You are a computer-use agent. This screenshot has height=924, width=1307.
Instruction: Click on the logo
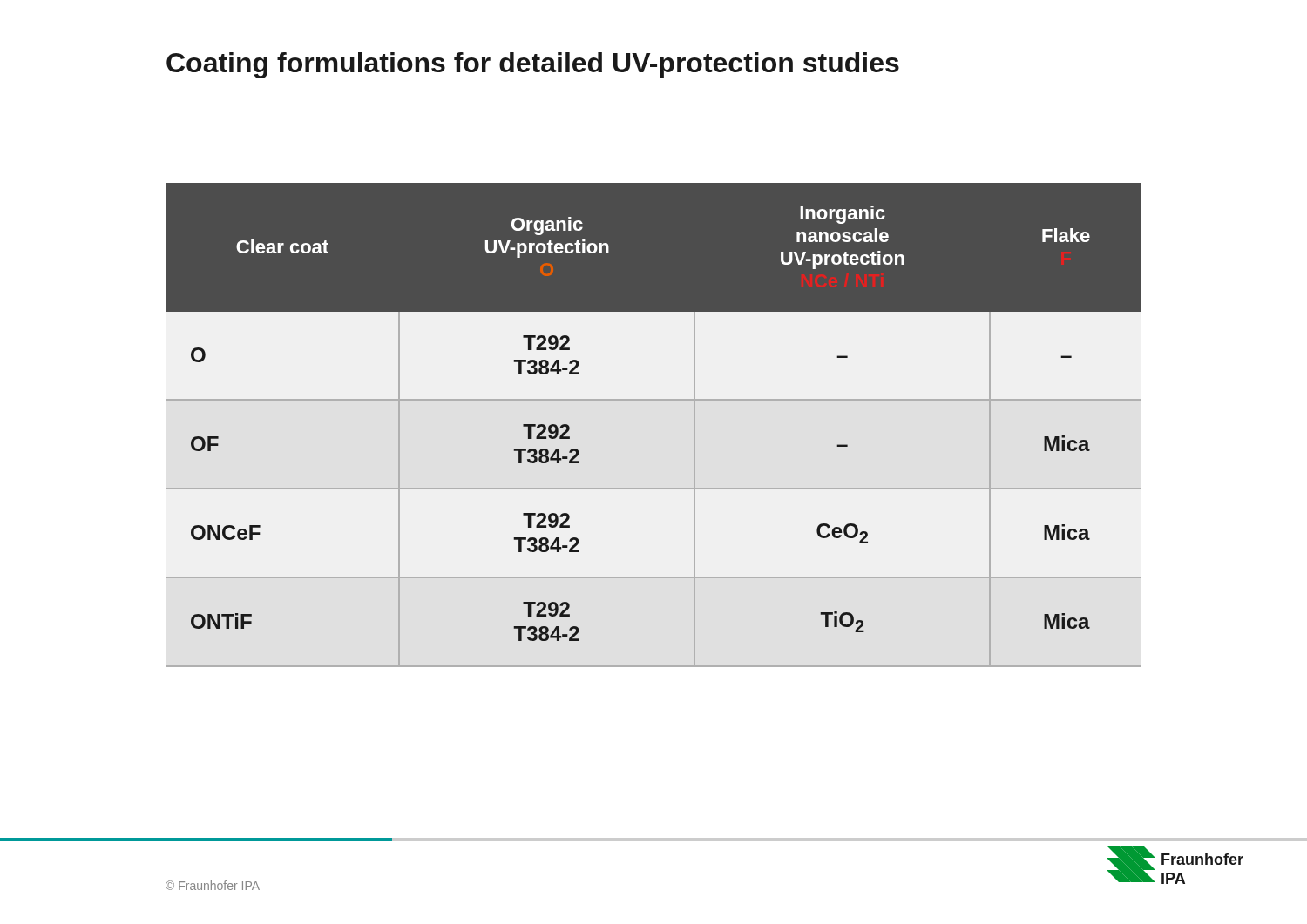(x=1176, y=877)
